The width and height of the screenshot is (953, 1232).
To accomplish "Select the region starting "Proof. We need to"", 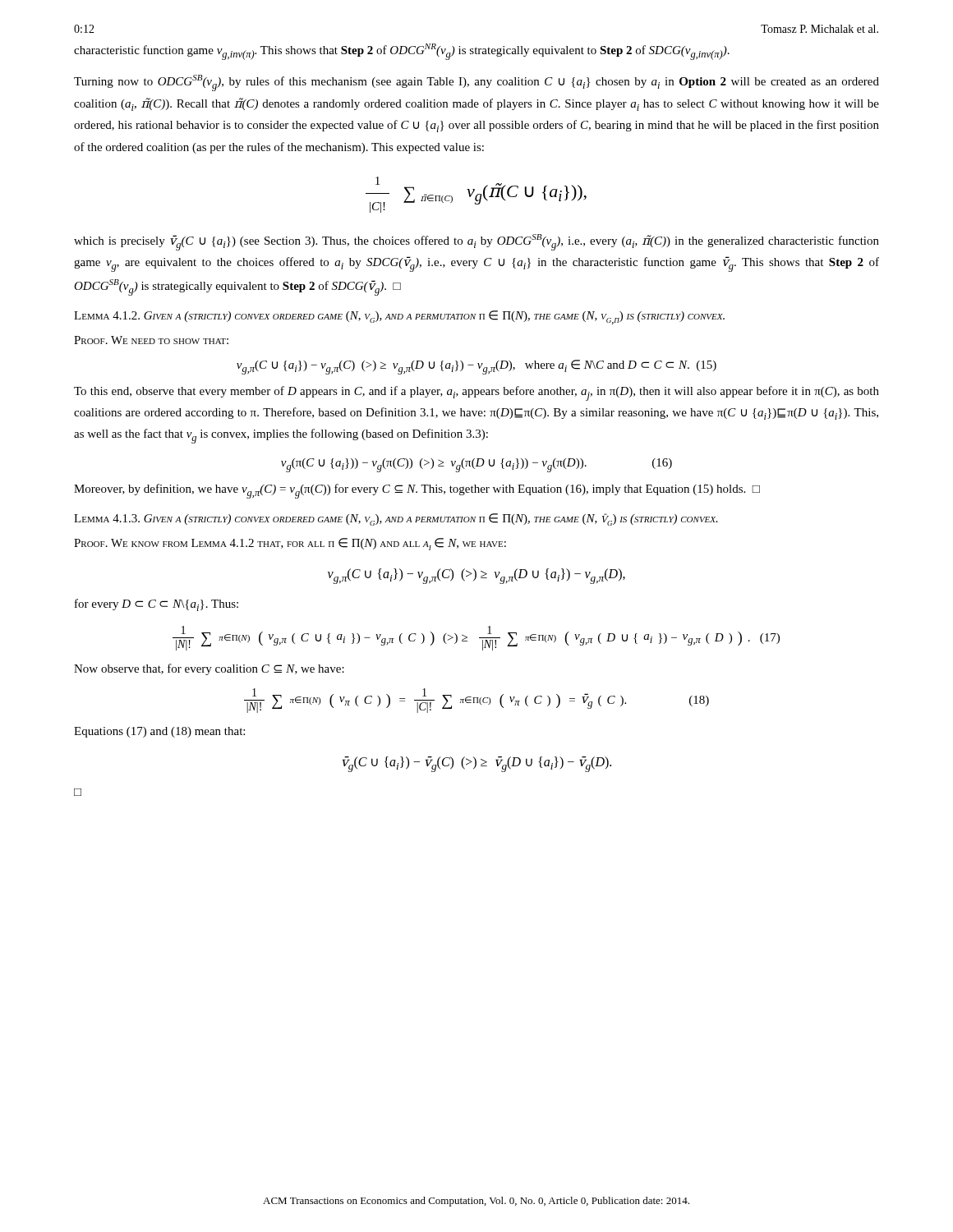I will [151, 340].
